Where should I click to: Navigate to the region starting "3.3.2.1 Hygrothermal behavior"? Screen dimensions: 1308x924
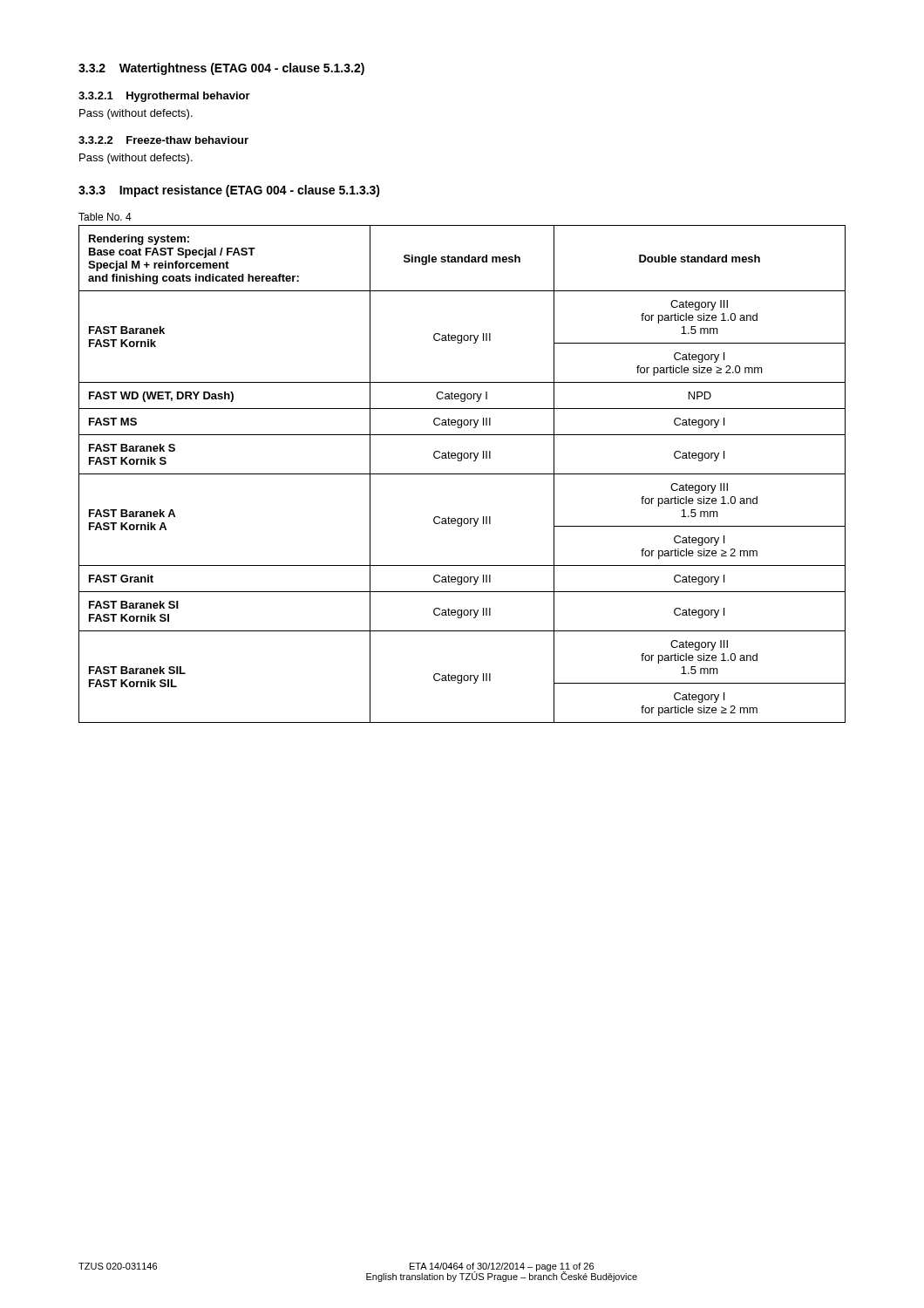[x=164, y=95]
